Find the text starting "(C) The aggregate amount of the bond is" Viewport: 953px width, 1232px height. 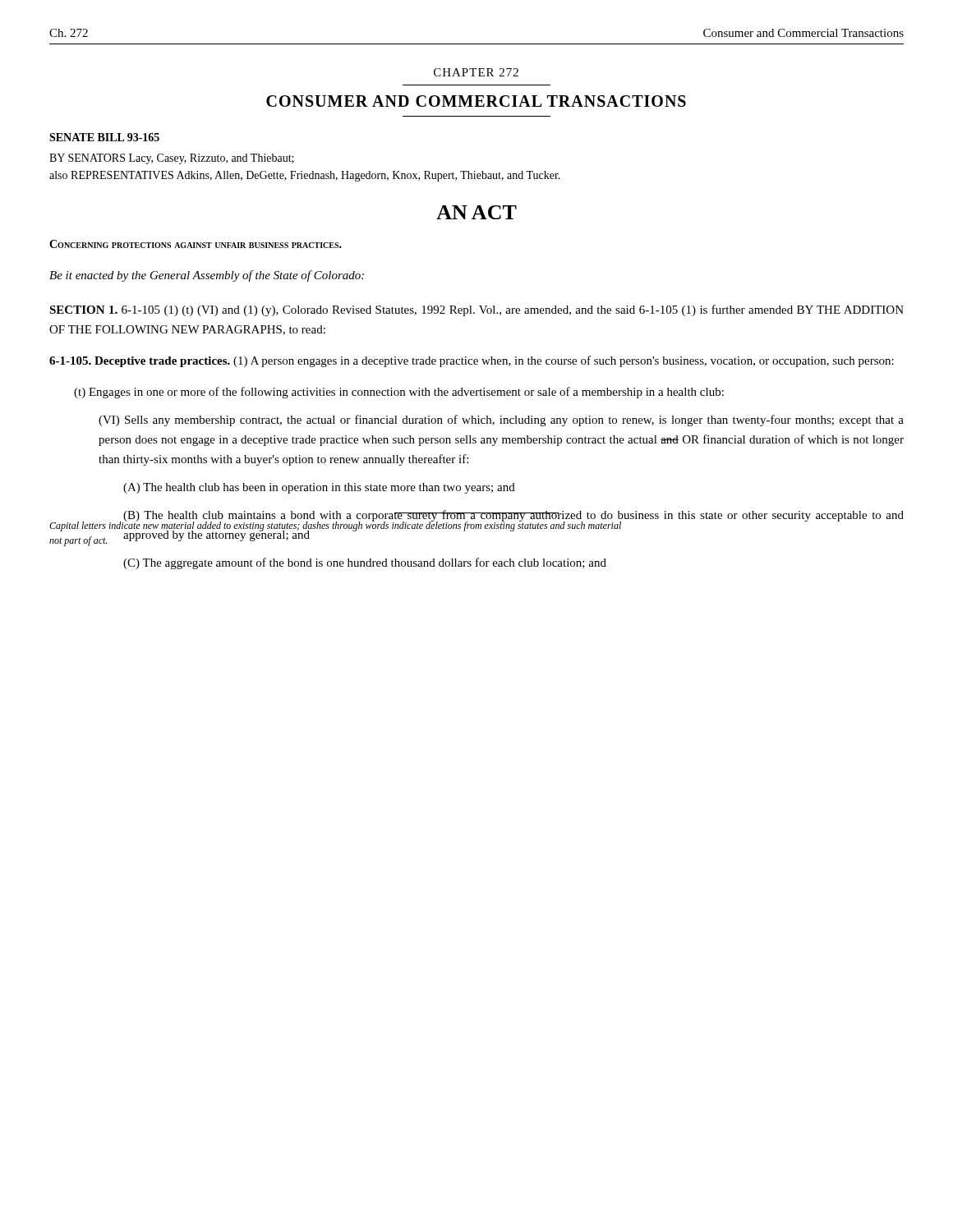click(x=365, y=562)
